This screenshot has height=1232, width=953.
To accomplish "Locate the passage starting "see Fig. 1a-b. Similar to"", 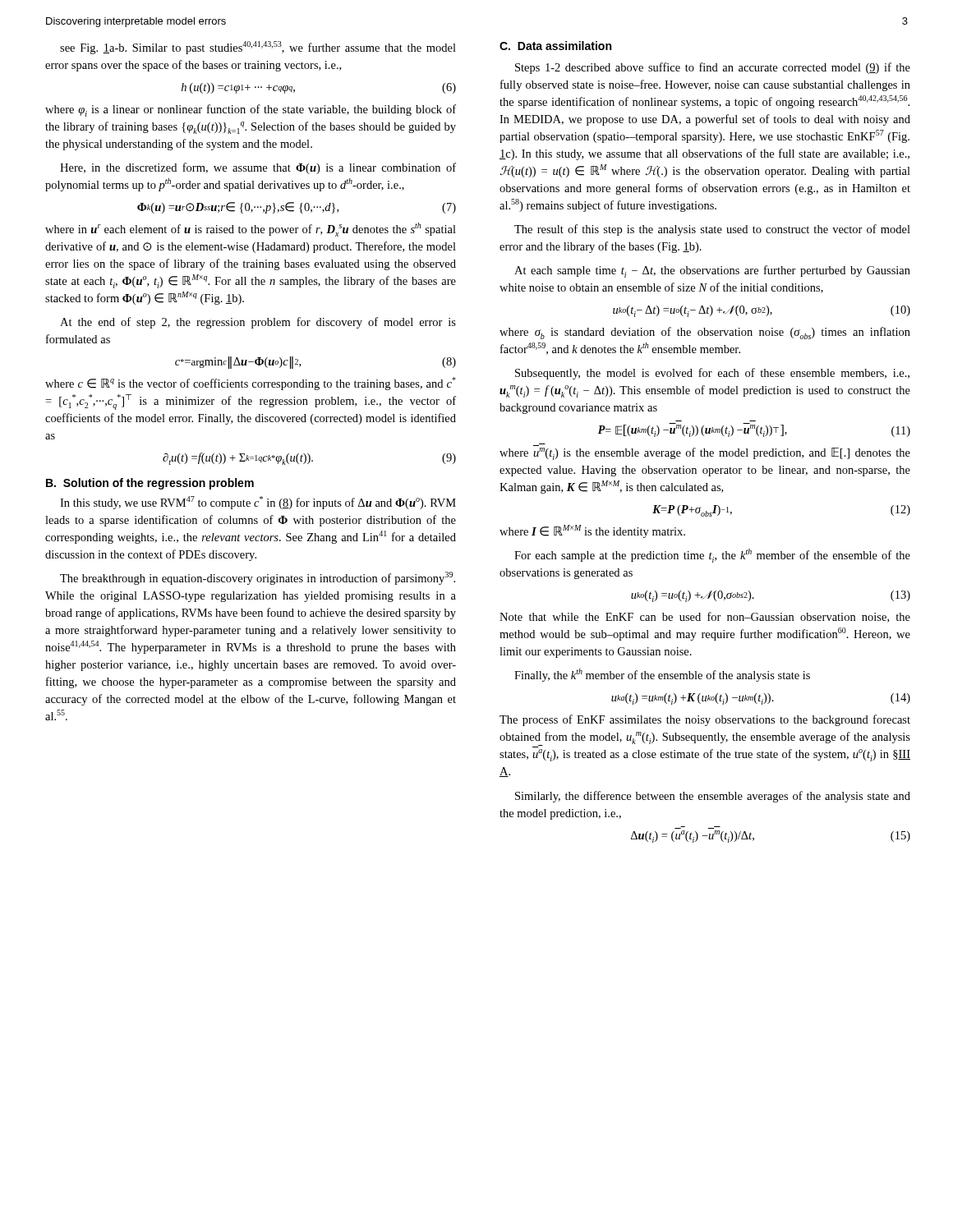I will click(x=251, y=57).
